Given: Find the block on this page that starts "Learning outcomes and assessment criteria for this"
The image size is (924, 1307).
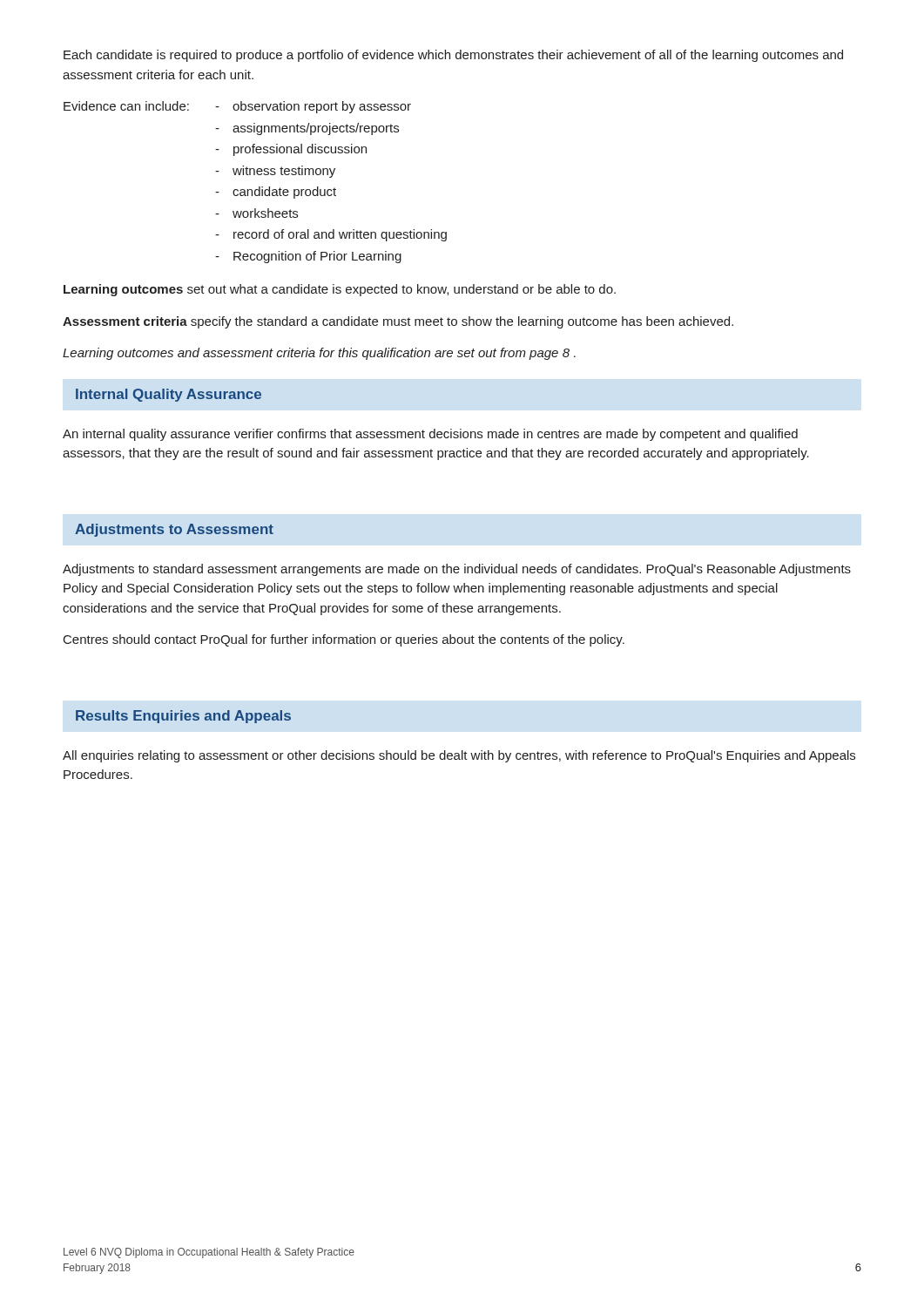Looking at the screenshot, I should click(x=320, y=352).
